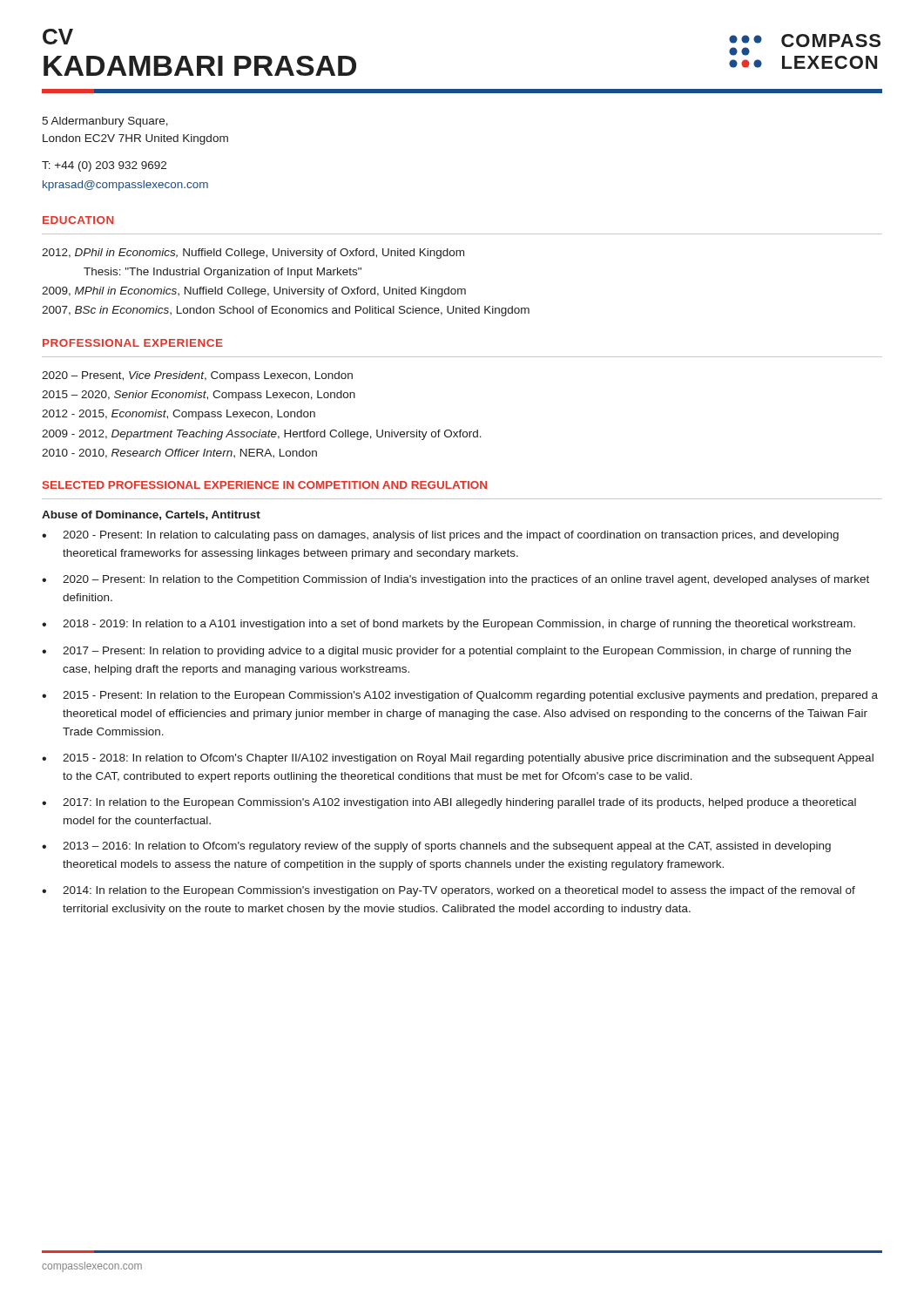
Task: Locate the list item that reads "• 2015 - Present: In relation to"
Action: pyautogui.click(x=462, y=714)
